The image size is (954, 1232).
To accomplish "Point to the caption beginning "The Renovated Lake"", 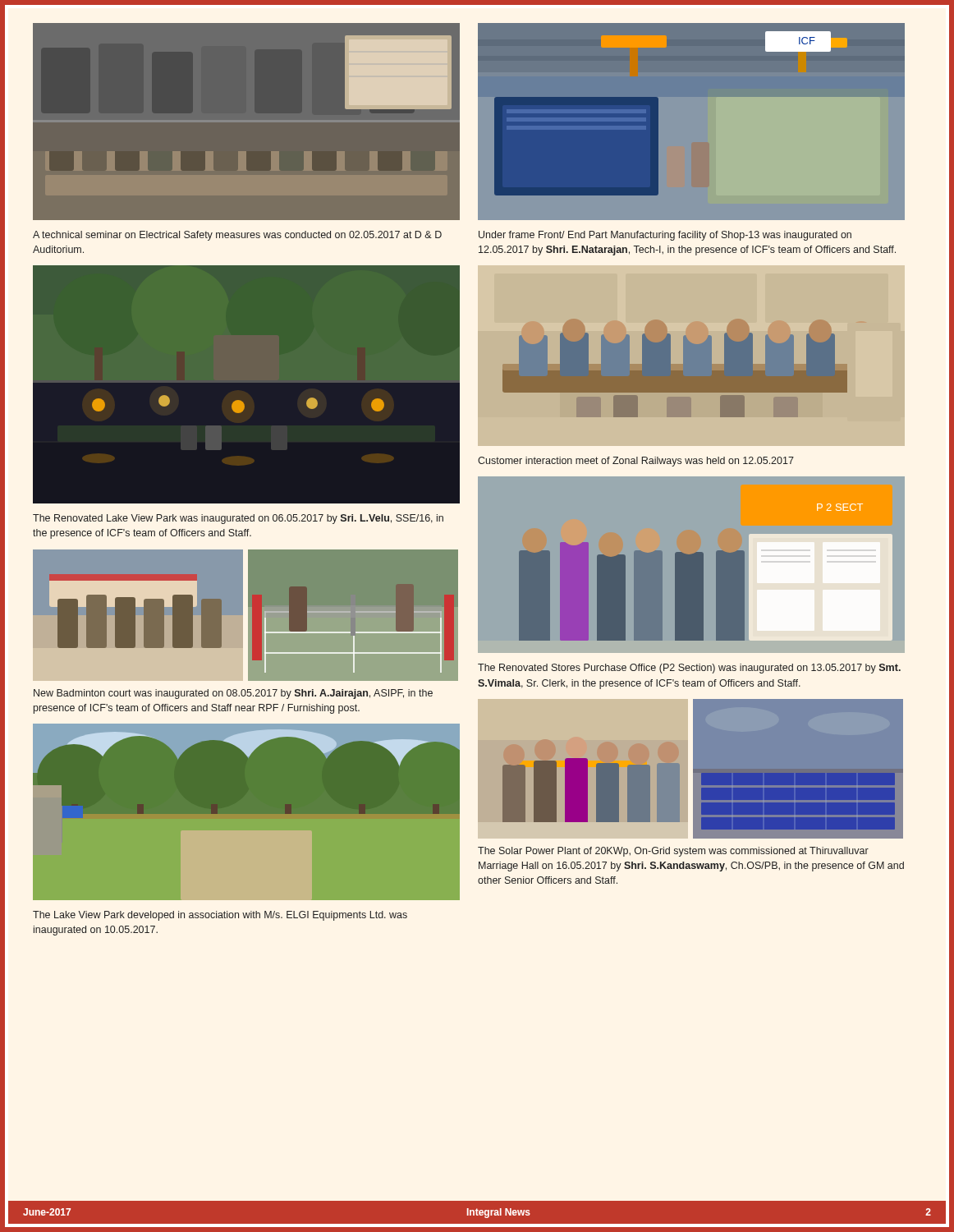I will 238,526.
